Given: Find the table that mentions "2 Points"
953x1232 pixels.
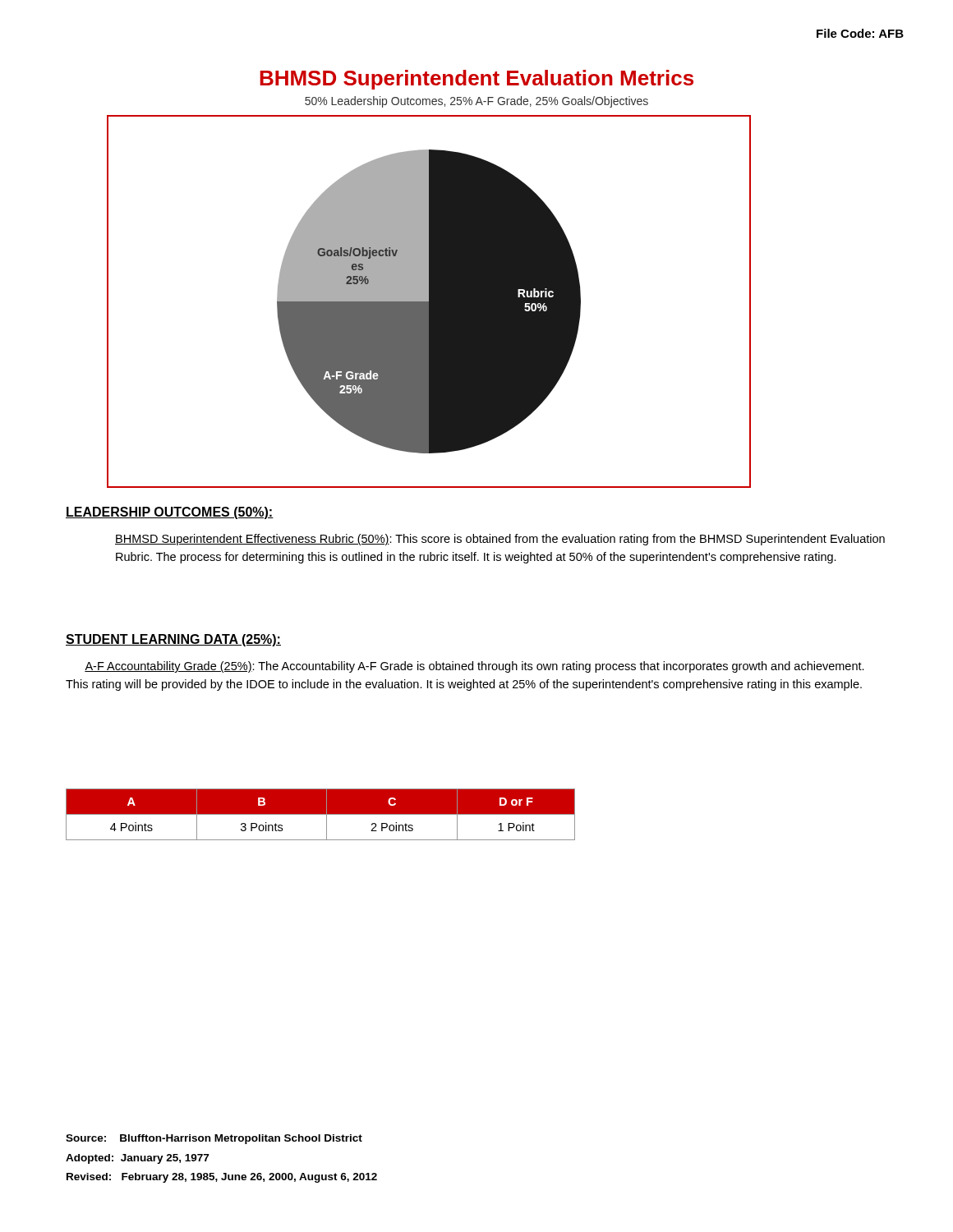Looking at the screenshot, I should click(320, 814).
